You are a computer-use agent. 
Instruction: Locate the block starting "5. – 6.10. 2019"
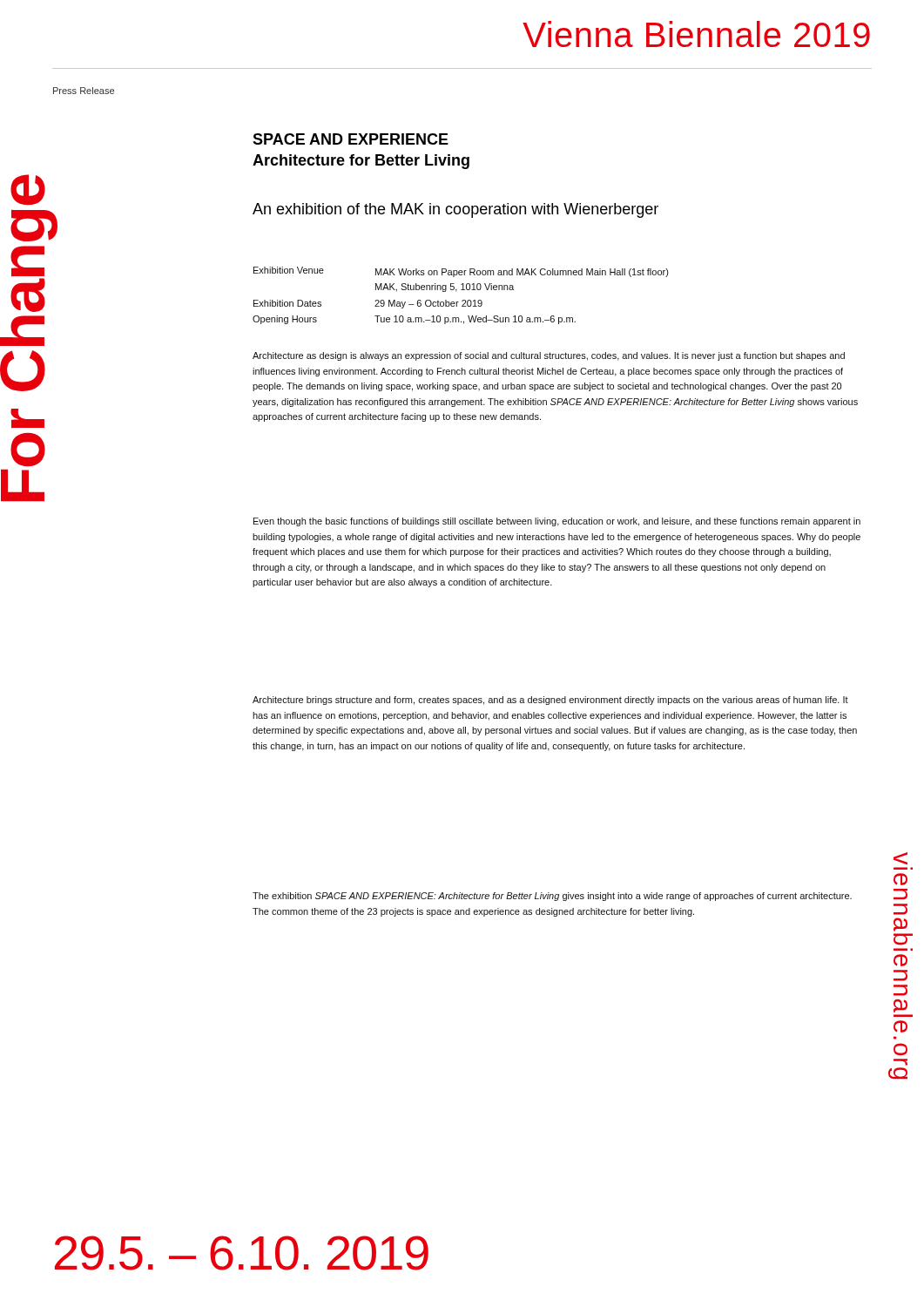[x=241, y=1252]
